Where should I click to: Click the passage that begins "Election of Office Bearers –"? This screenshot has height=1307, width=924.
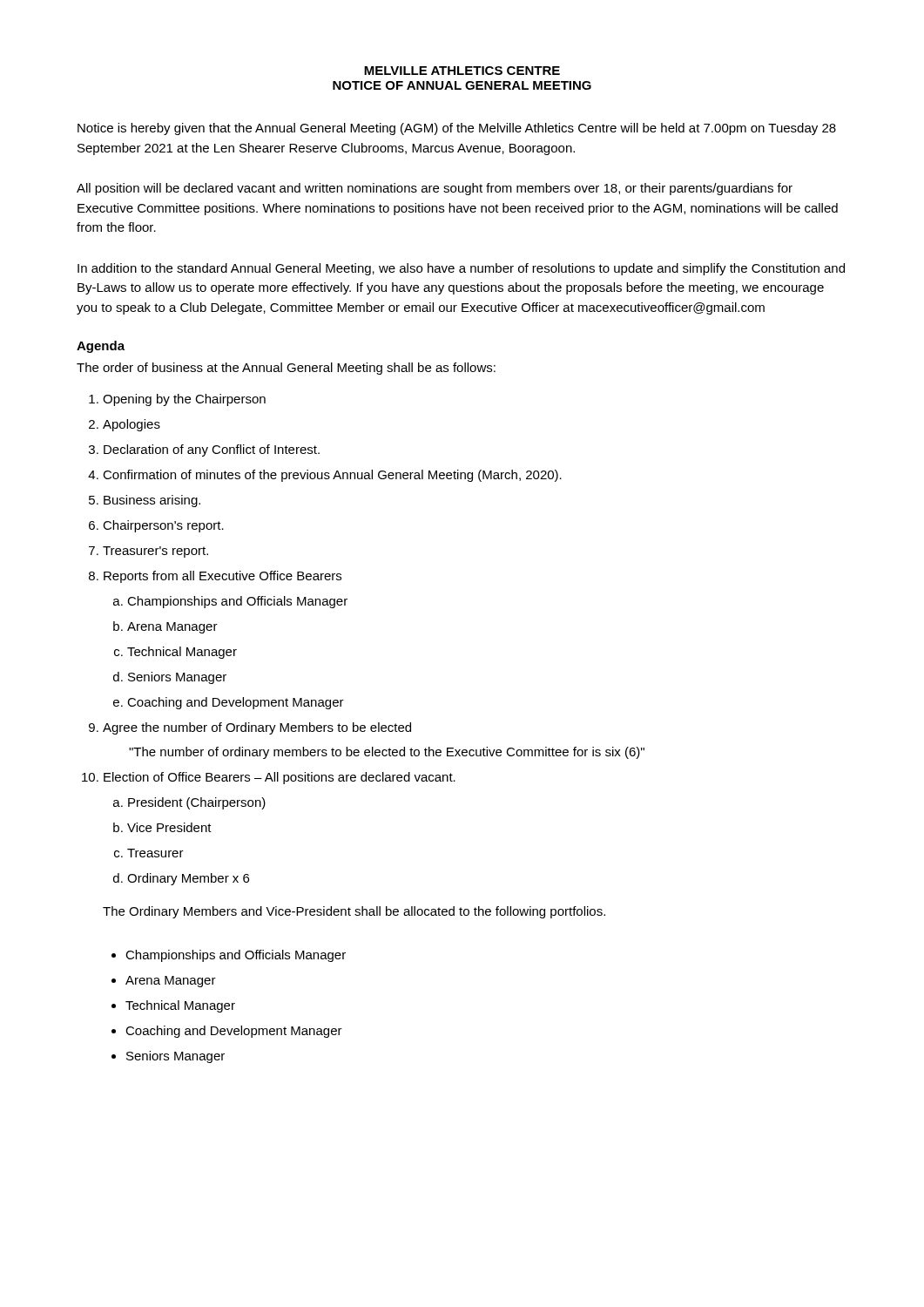pyautogui.click(x=280, y=778)
